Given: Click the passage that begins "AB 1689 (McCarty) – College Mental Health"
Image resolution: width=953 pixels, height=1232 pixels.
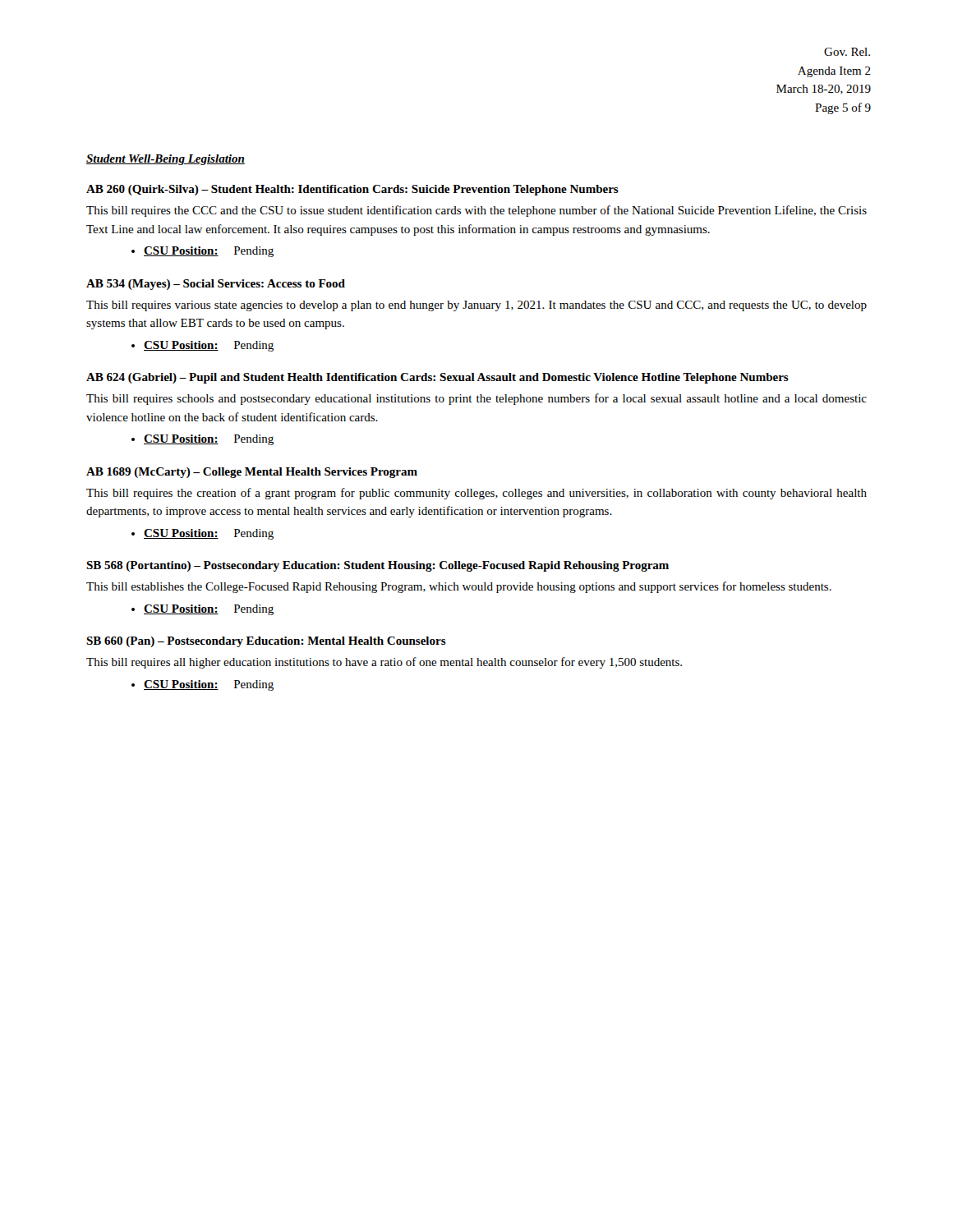Looking at the screenshot, I should coord(476,492).
